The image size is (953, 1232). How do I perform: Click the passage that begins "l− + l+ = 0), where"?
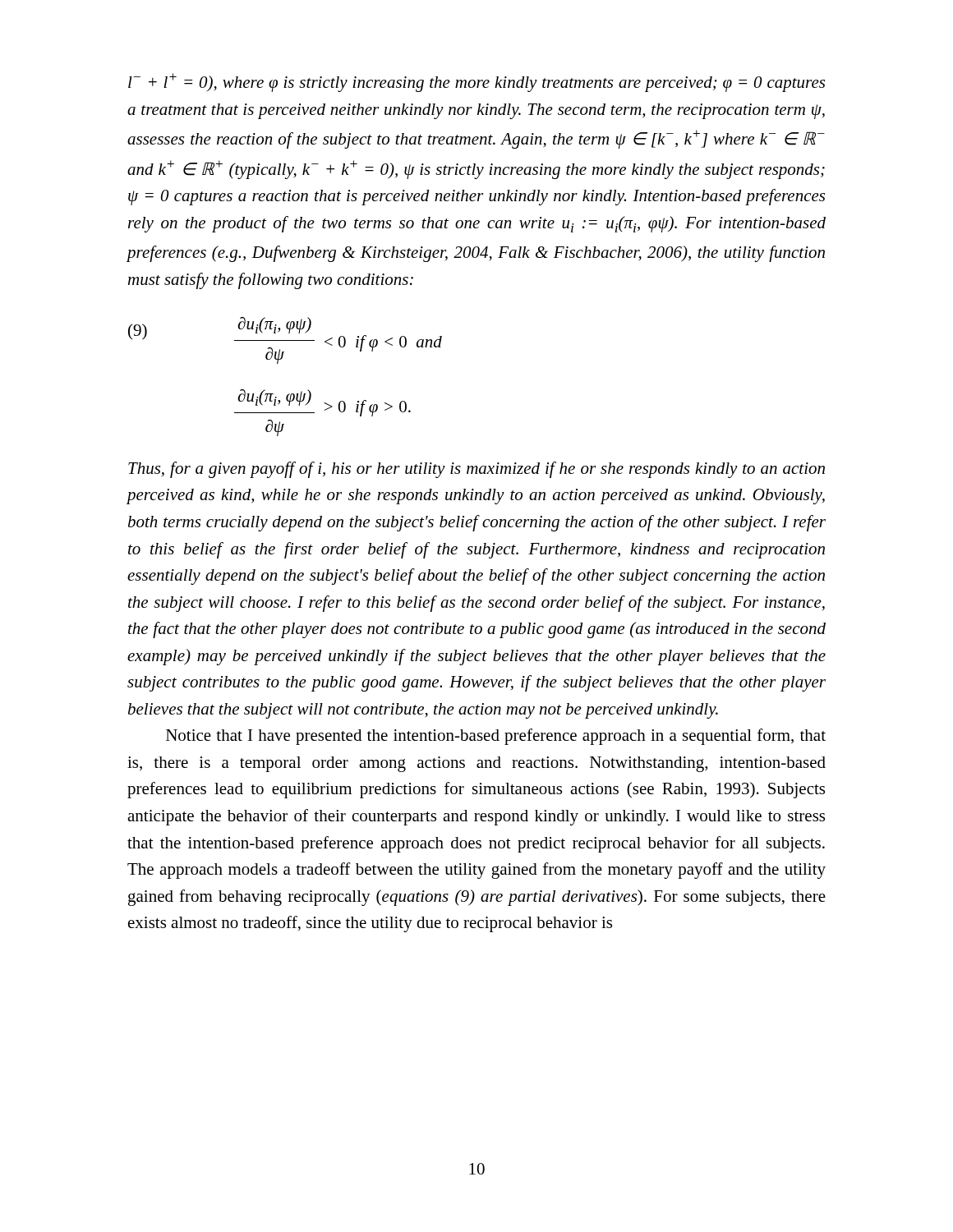[476, 179]
